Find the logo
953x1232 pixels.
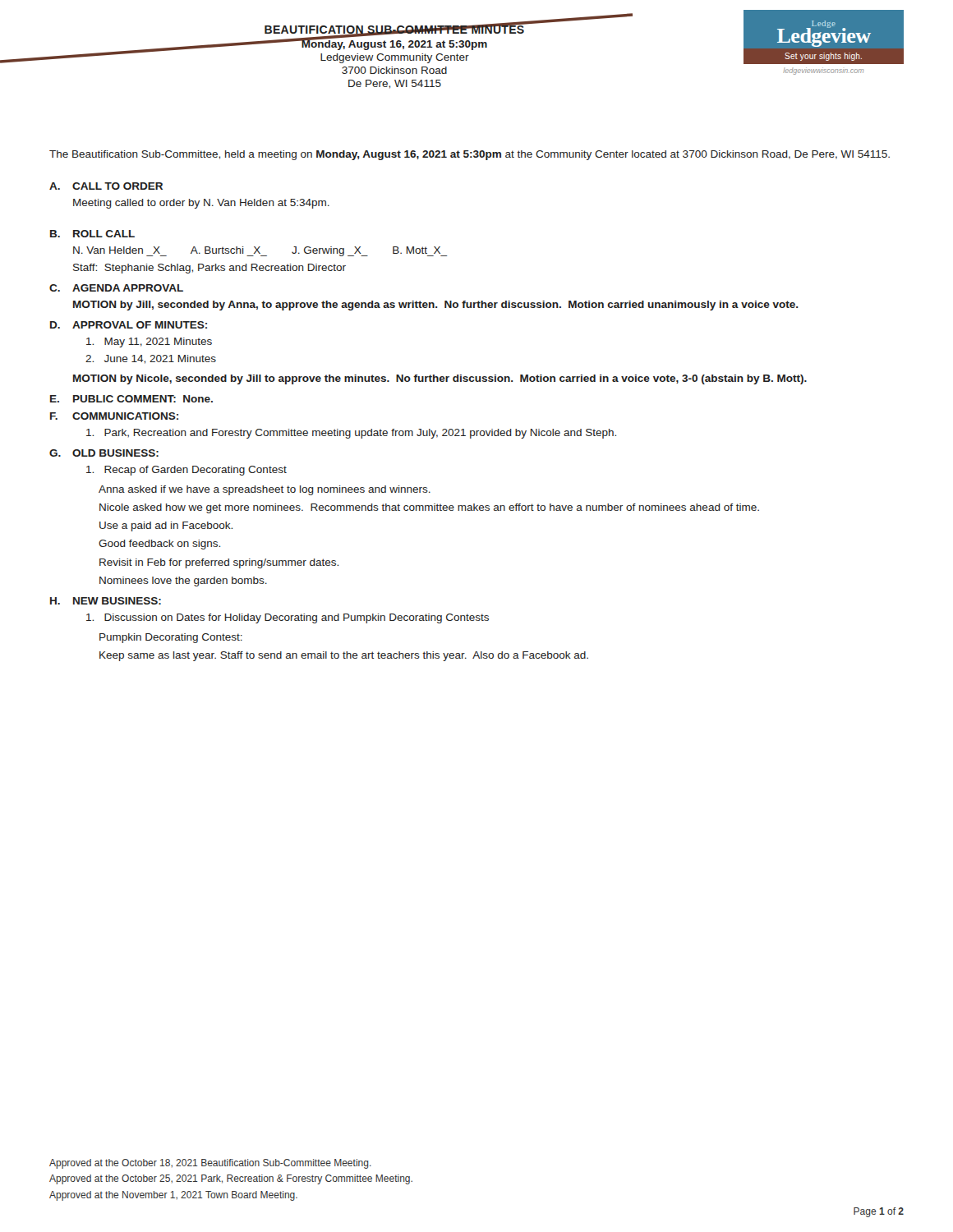pos(824,42)
